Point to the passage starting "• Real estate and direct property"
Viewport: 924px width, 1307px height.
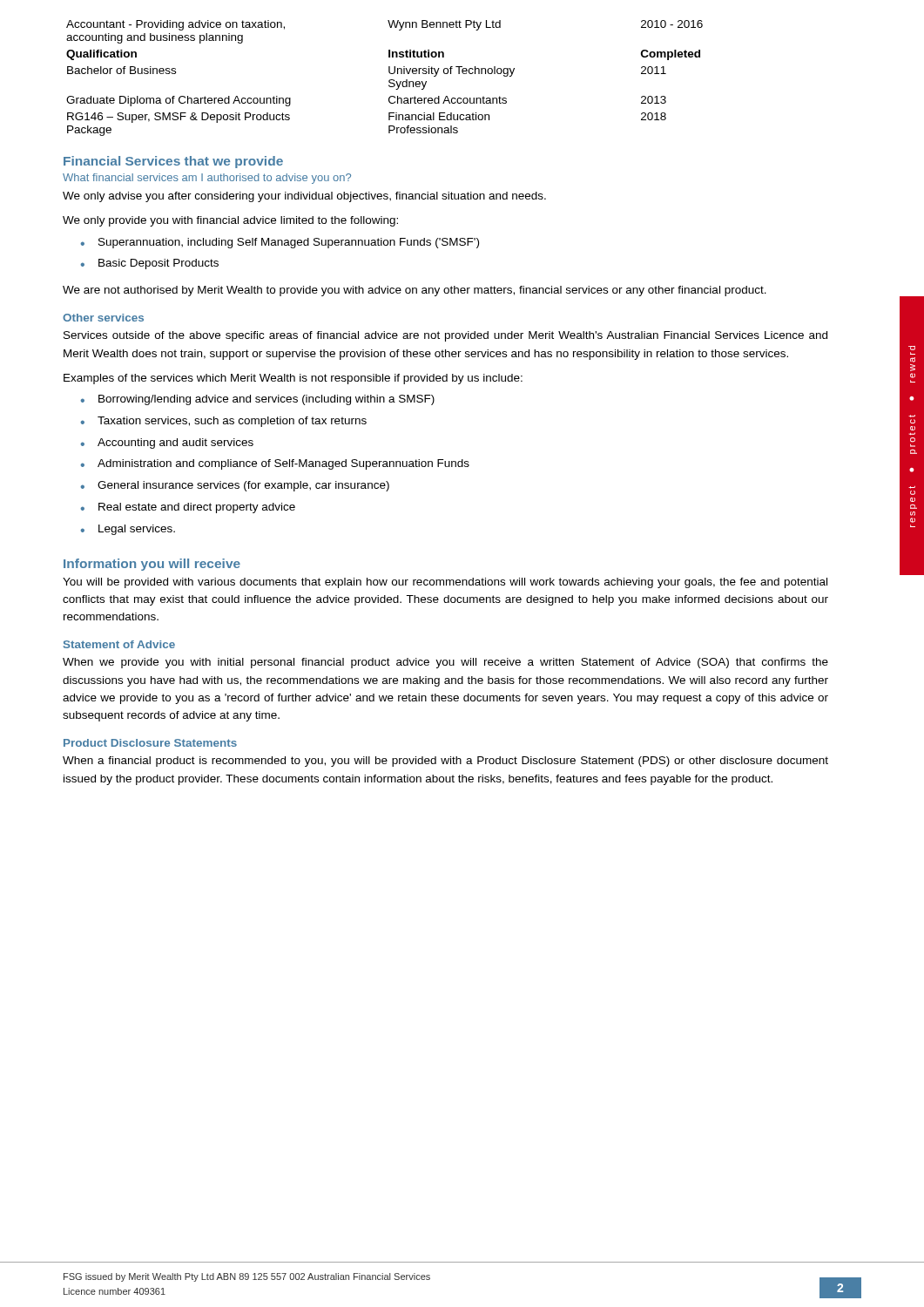pos(188,508)
